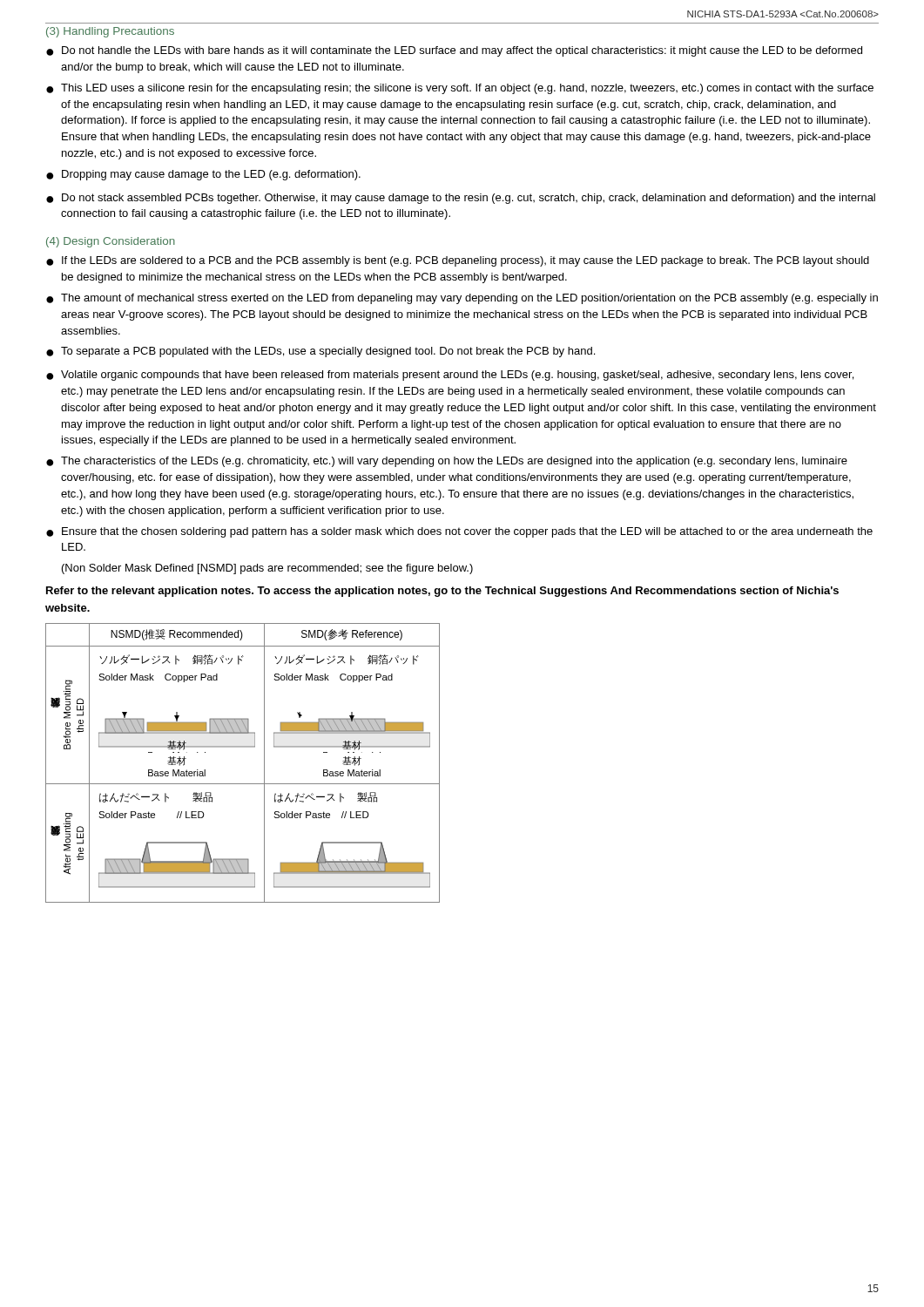Click on the block starting "● Do not handle the LEDs"
This screenshot has height=1307, width=924.
click(462, 59)
